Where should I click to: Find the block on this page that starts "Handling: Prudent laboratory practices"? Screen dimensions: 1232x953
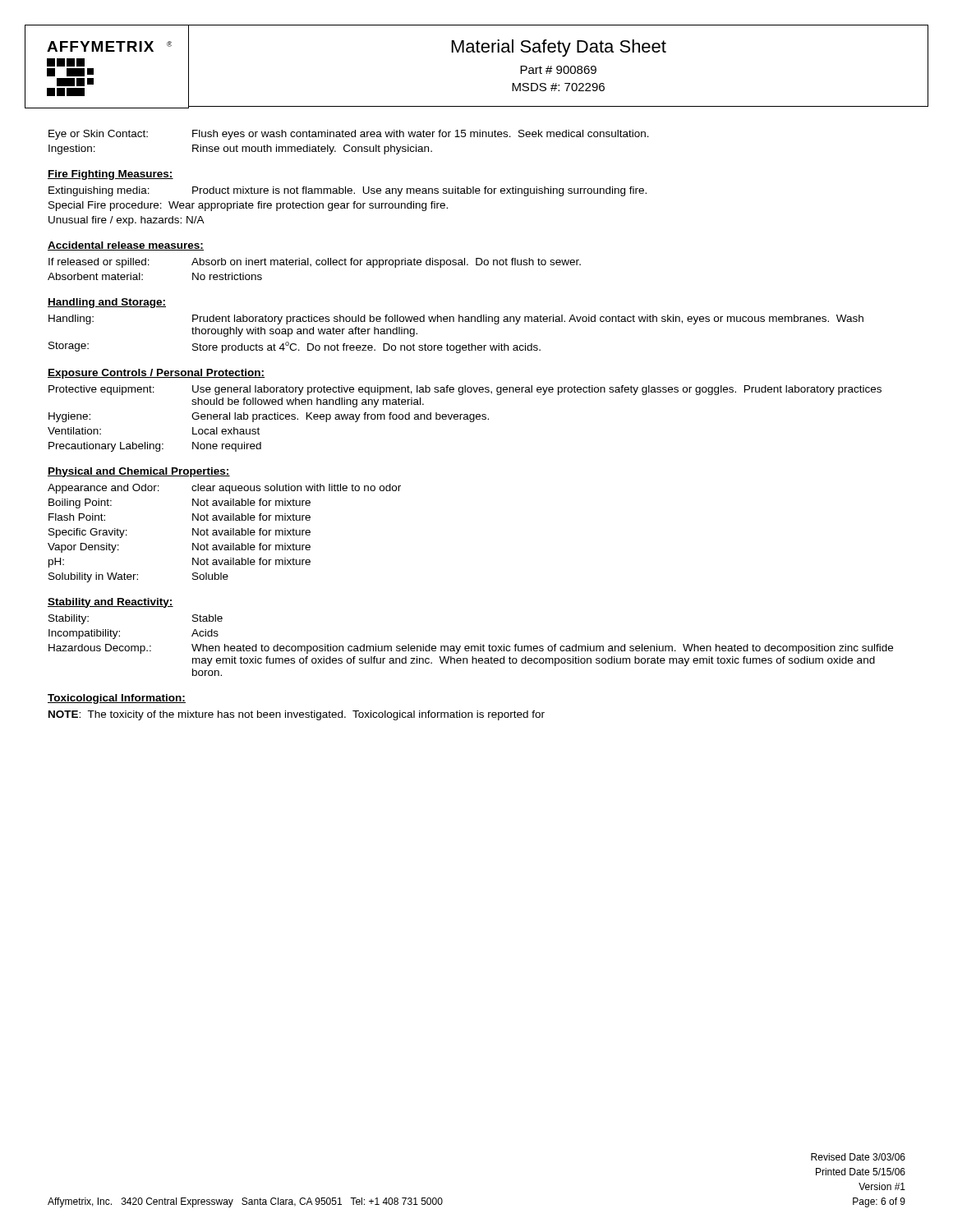pos(476,324)
